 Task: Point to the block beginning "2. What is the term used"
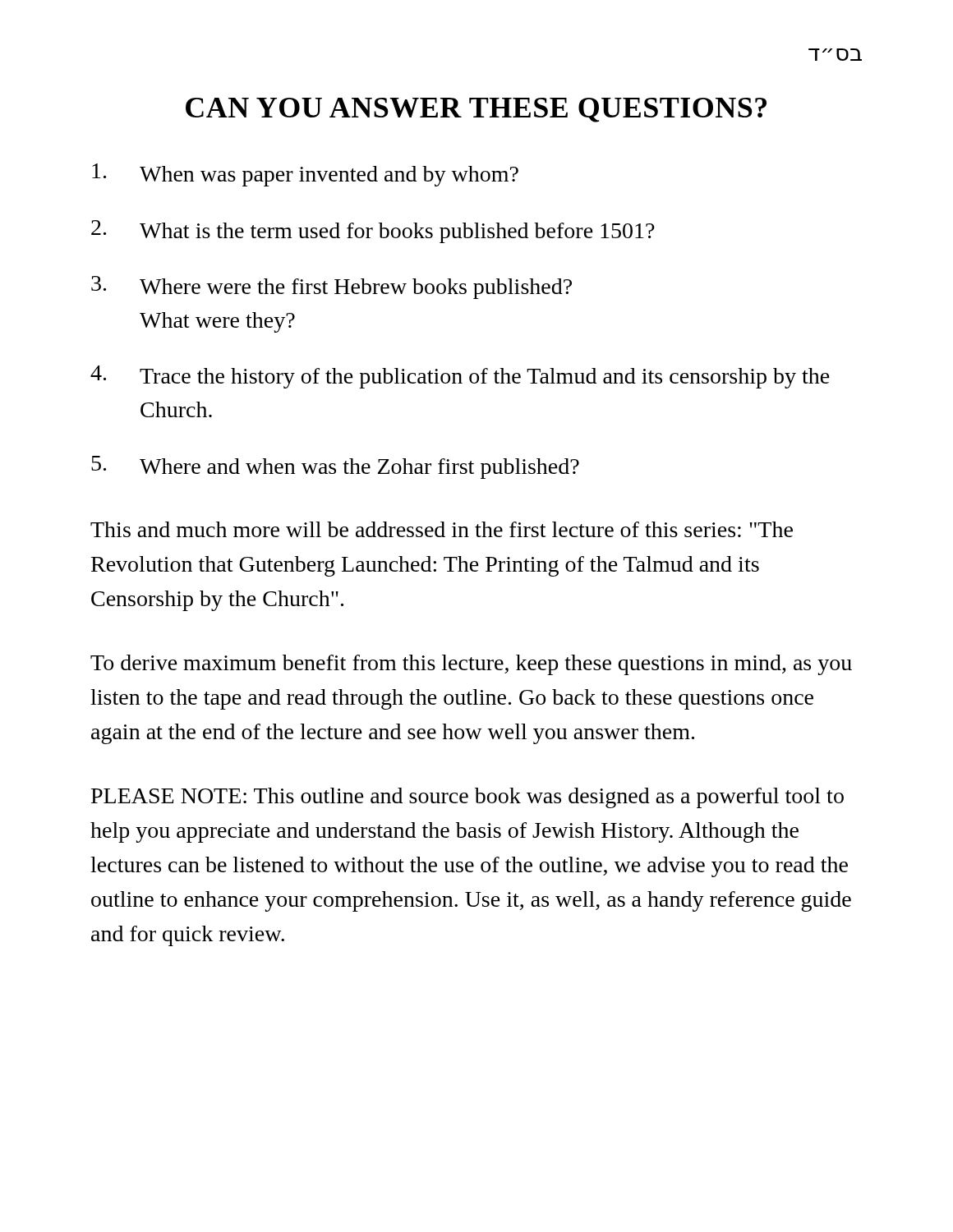[373, 231]
